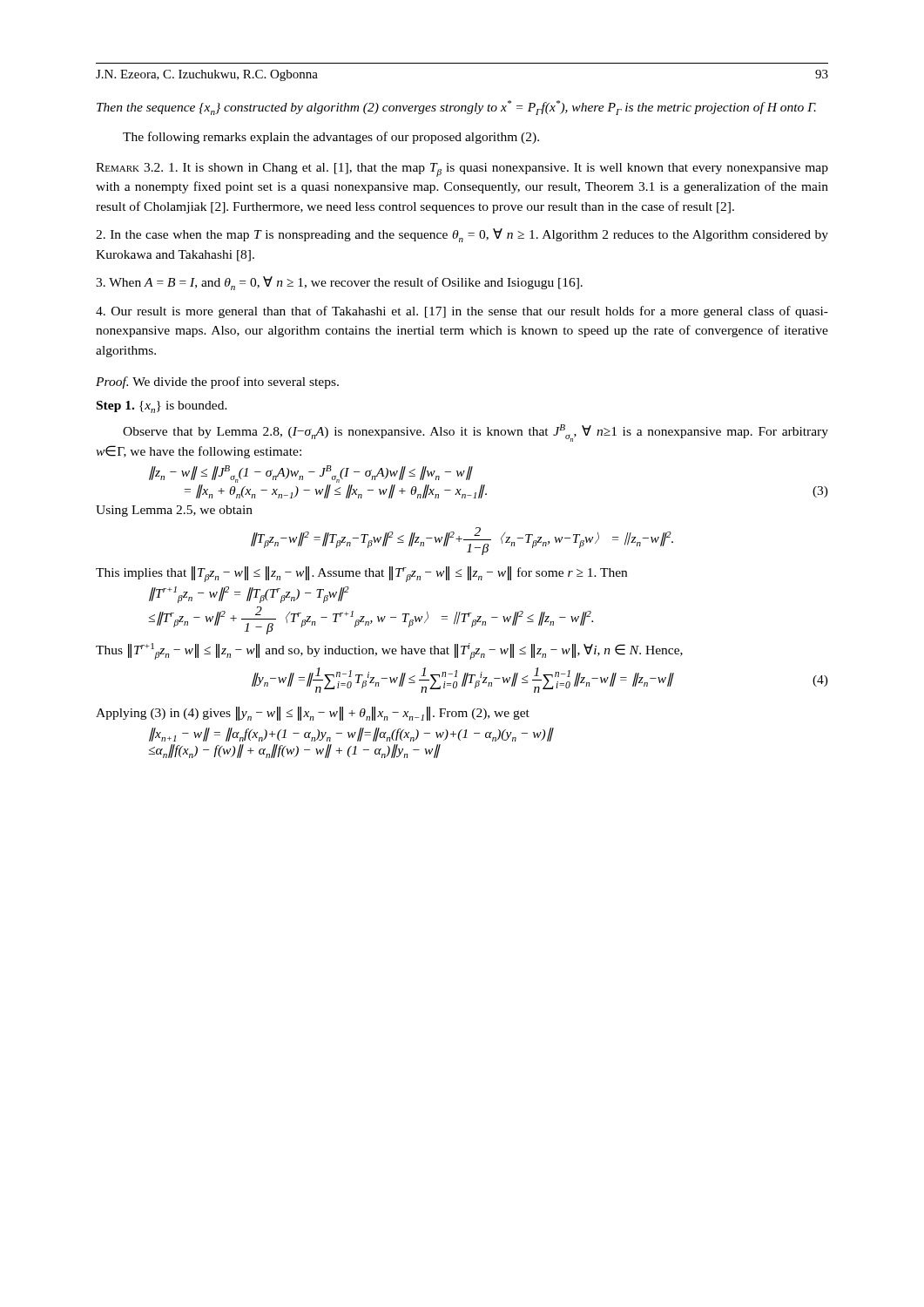Click the passage that begins "Our result is more"
The image size is (924, 1307).
pyautogui.click(x=462, y=331)
